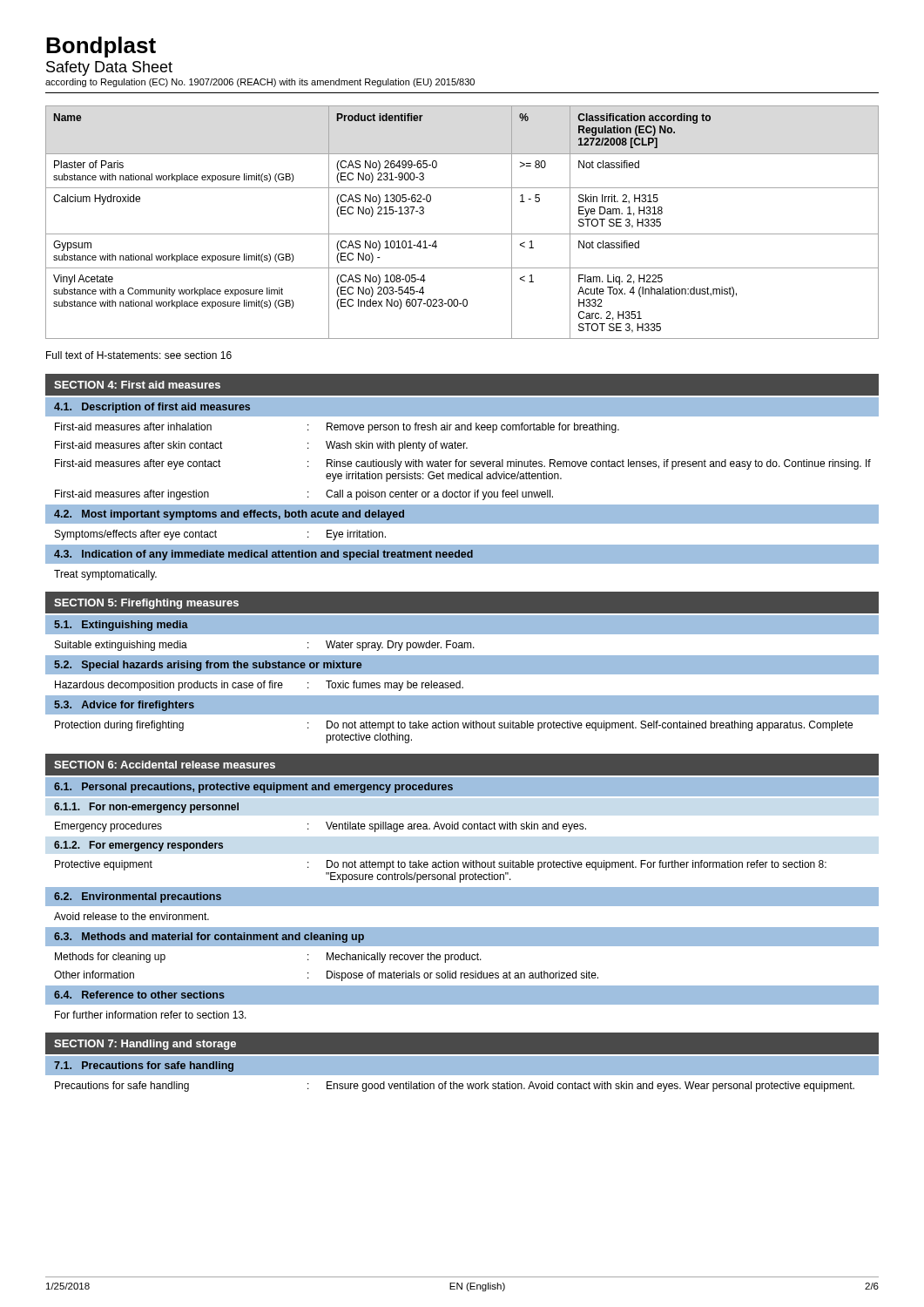Click on the passage starting "Avoid release to"
Viewport: 924px width, 1307px height.
[132, 917]
